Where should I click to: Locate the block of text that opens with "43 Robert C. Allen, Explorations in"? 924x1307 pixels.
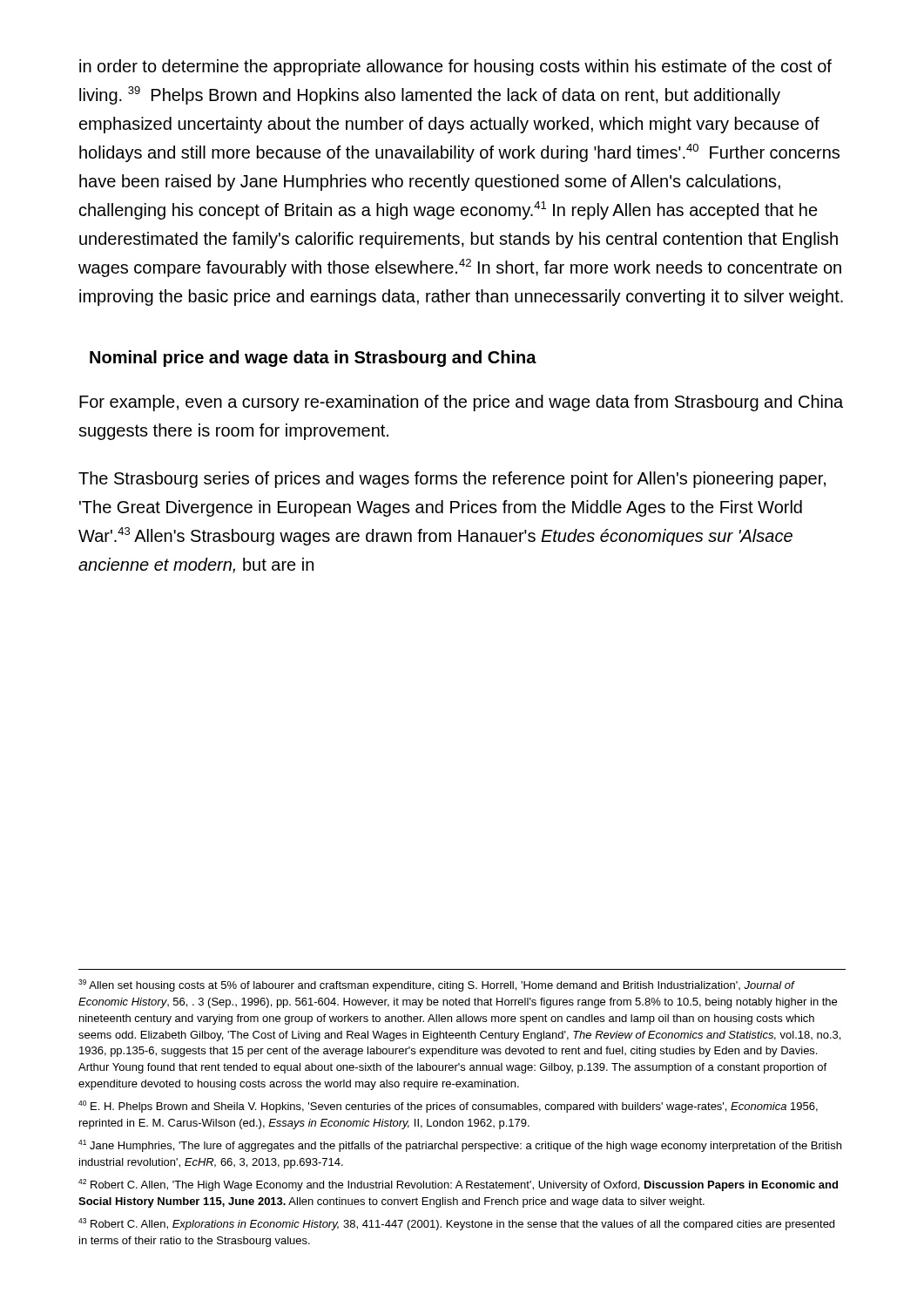tap(457, 1232)
